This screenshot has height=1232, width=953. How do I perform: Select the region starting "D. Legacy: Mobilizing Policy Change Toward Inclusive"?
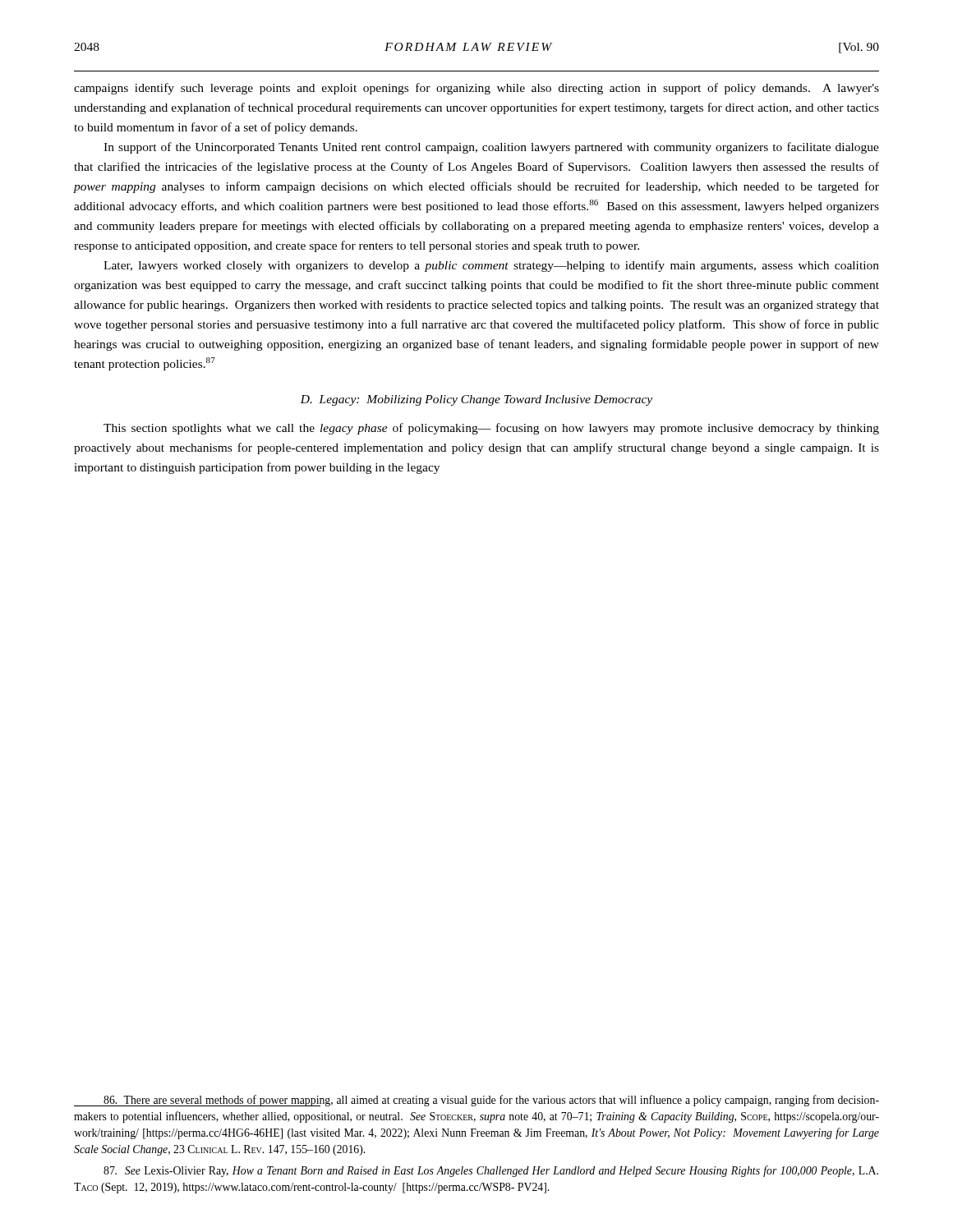click(x=476, y=399)
